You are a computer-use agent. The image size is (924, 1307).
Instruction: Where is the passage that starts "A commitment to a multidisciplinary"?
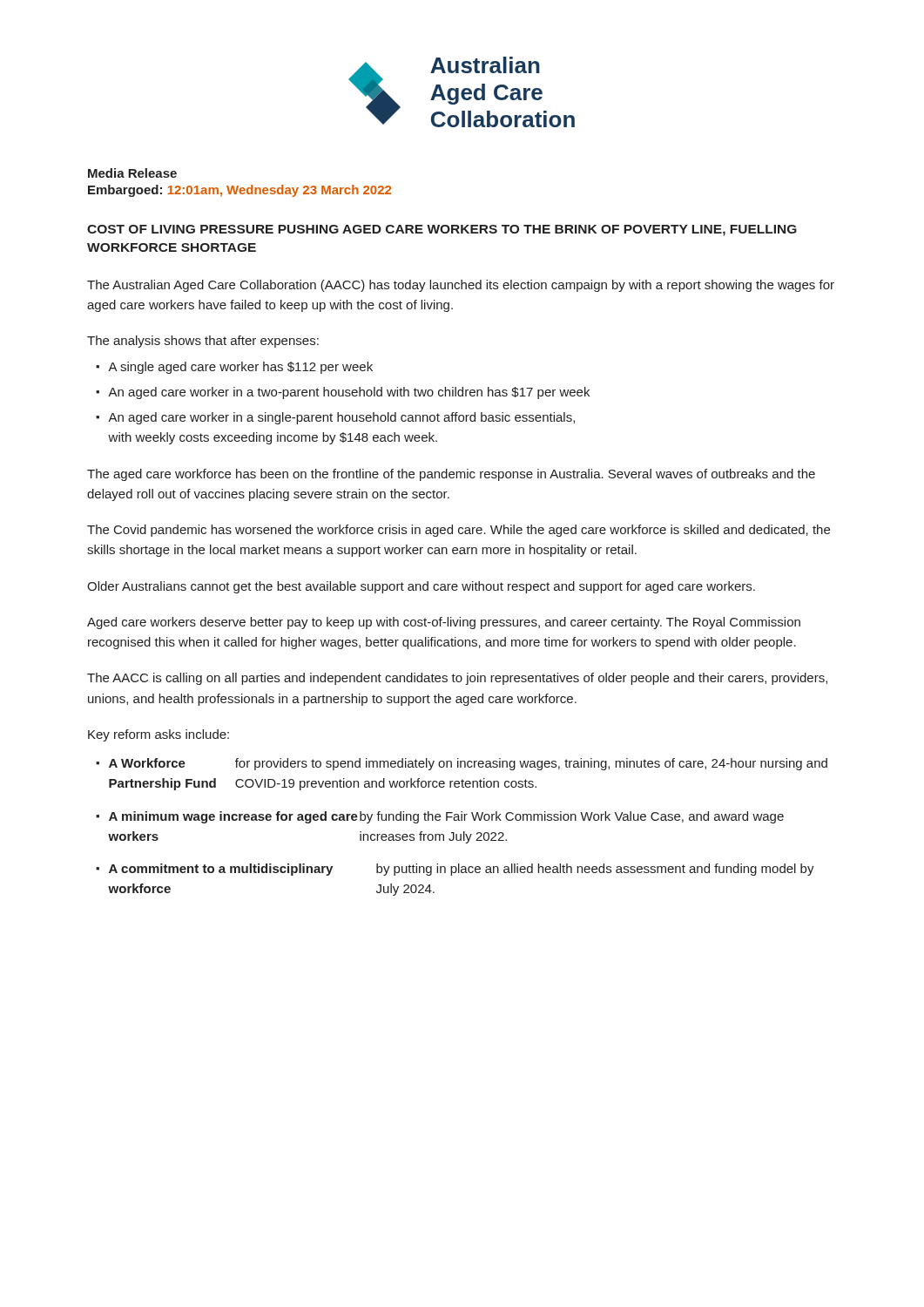[461, 879]
